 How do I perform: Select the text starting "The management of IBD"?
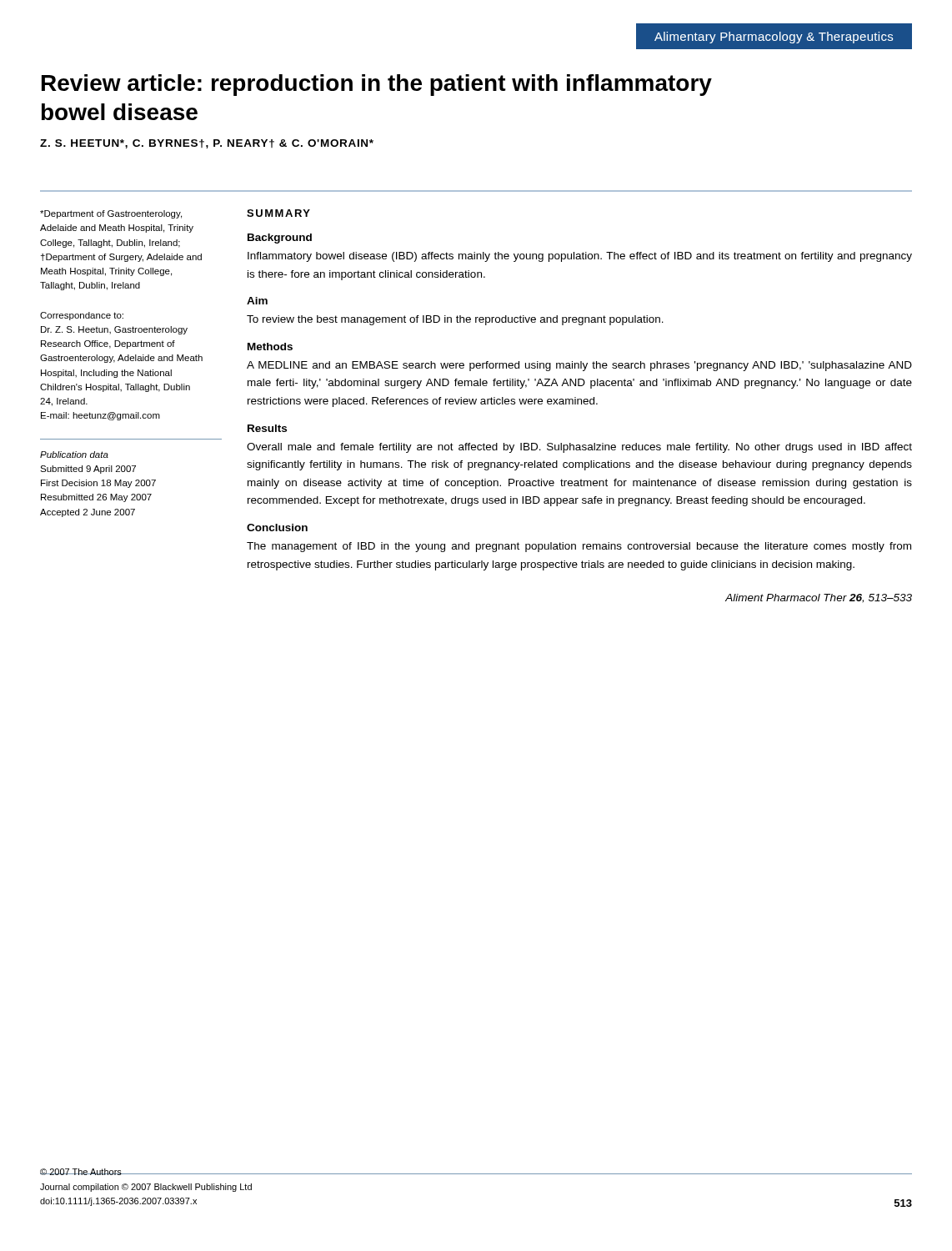coord(579,555)
